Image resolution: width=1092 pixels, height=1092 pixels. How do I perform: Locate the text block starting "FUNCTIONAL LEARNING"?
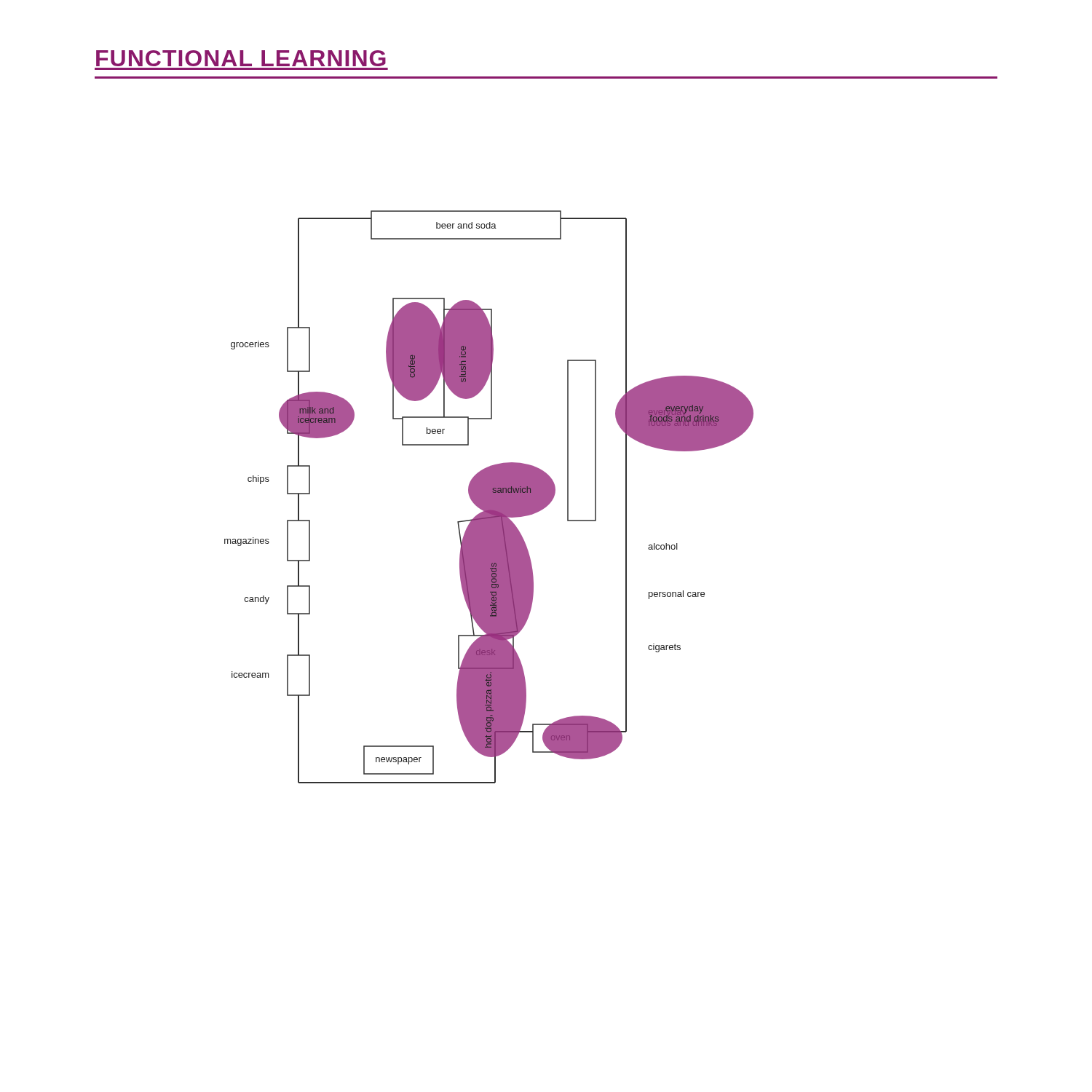[241, 58]
